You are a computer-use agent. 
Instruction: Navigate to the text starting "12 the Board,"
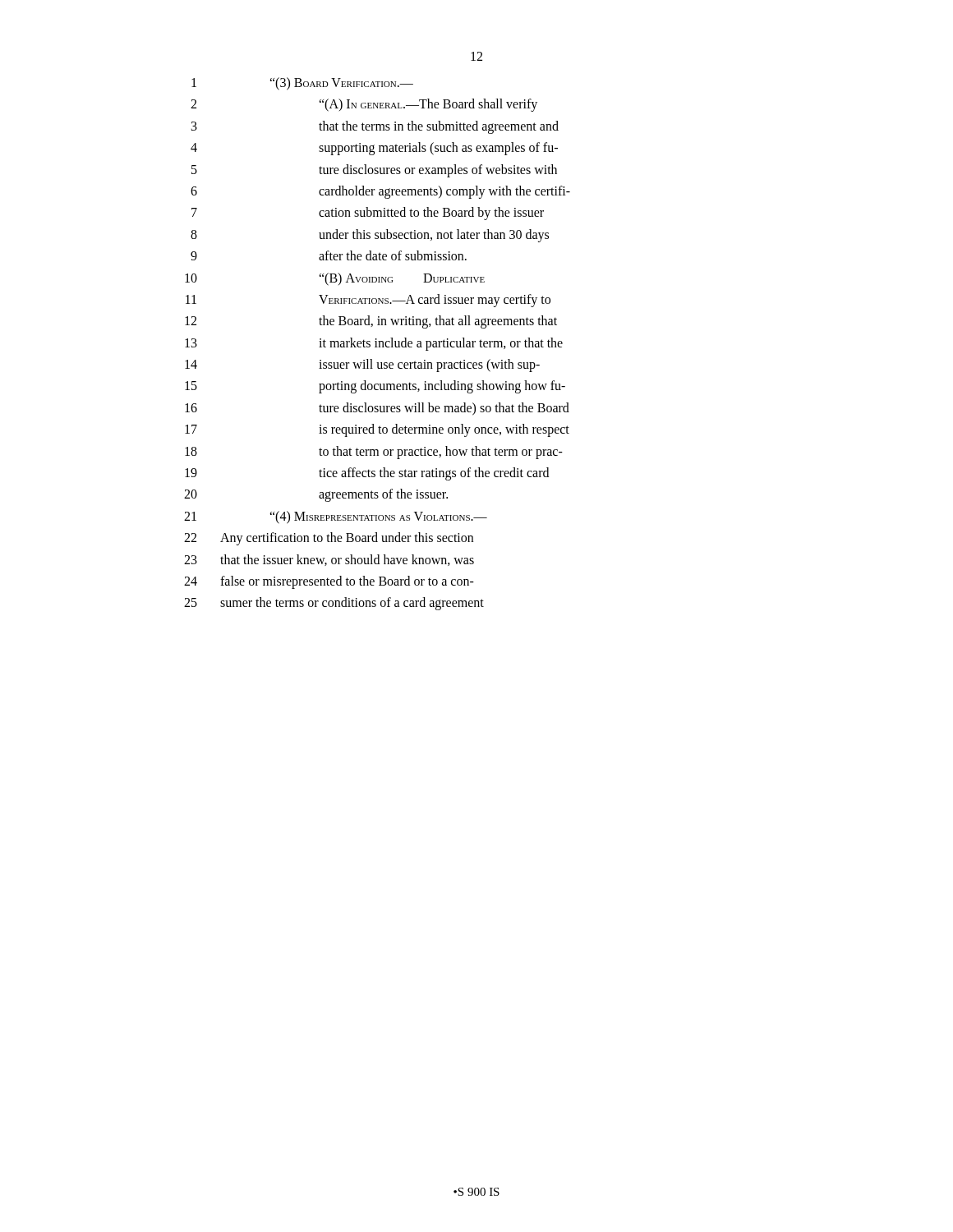click(x=493, y=322)
